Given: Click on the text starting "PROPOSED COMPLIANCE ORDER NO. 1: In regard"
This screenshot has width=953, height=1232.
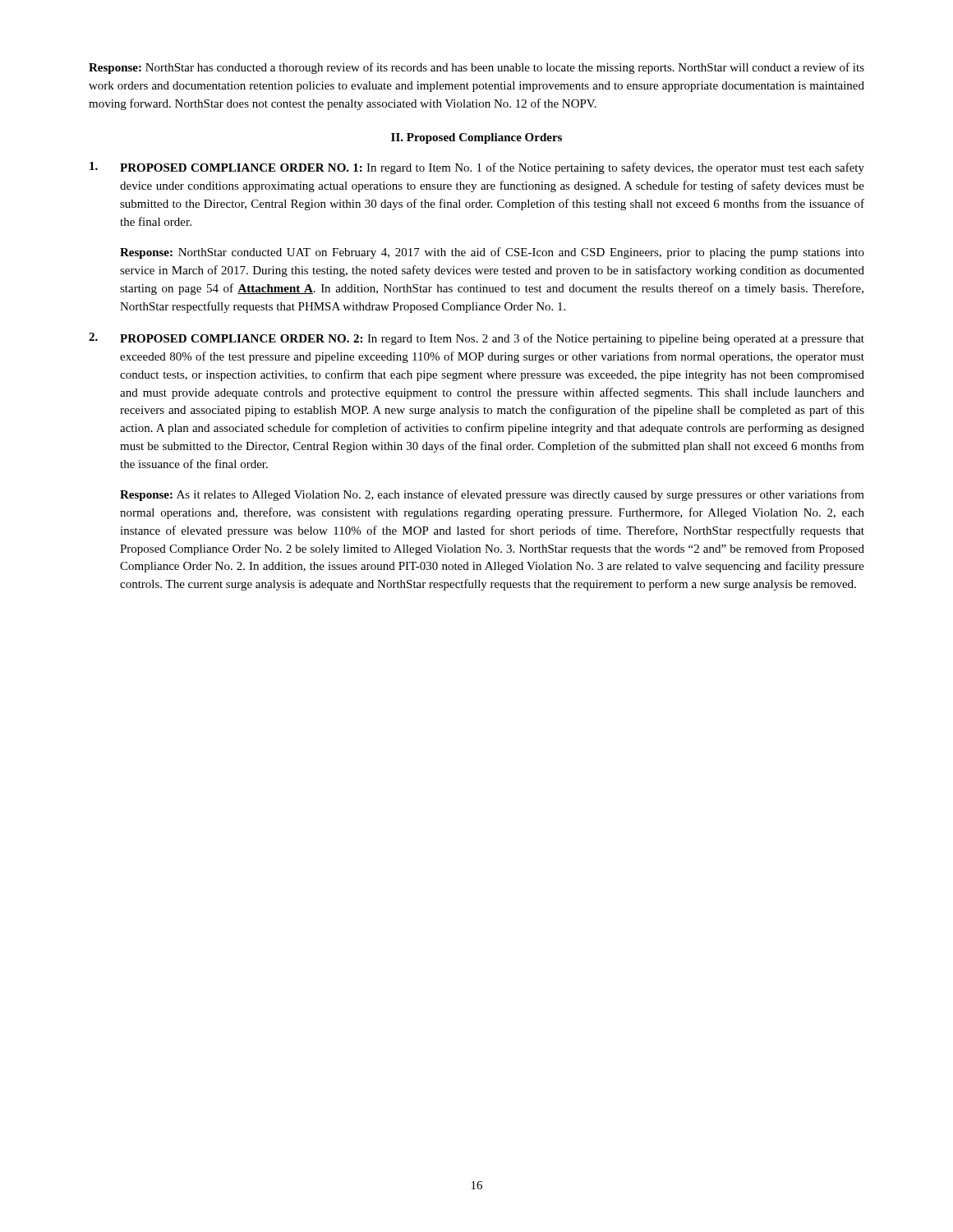Looking at the screenshot, I should 476,195.
